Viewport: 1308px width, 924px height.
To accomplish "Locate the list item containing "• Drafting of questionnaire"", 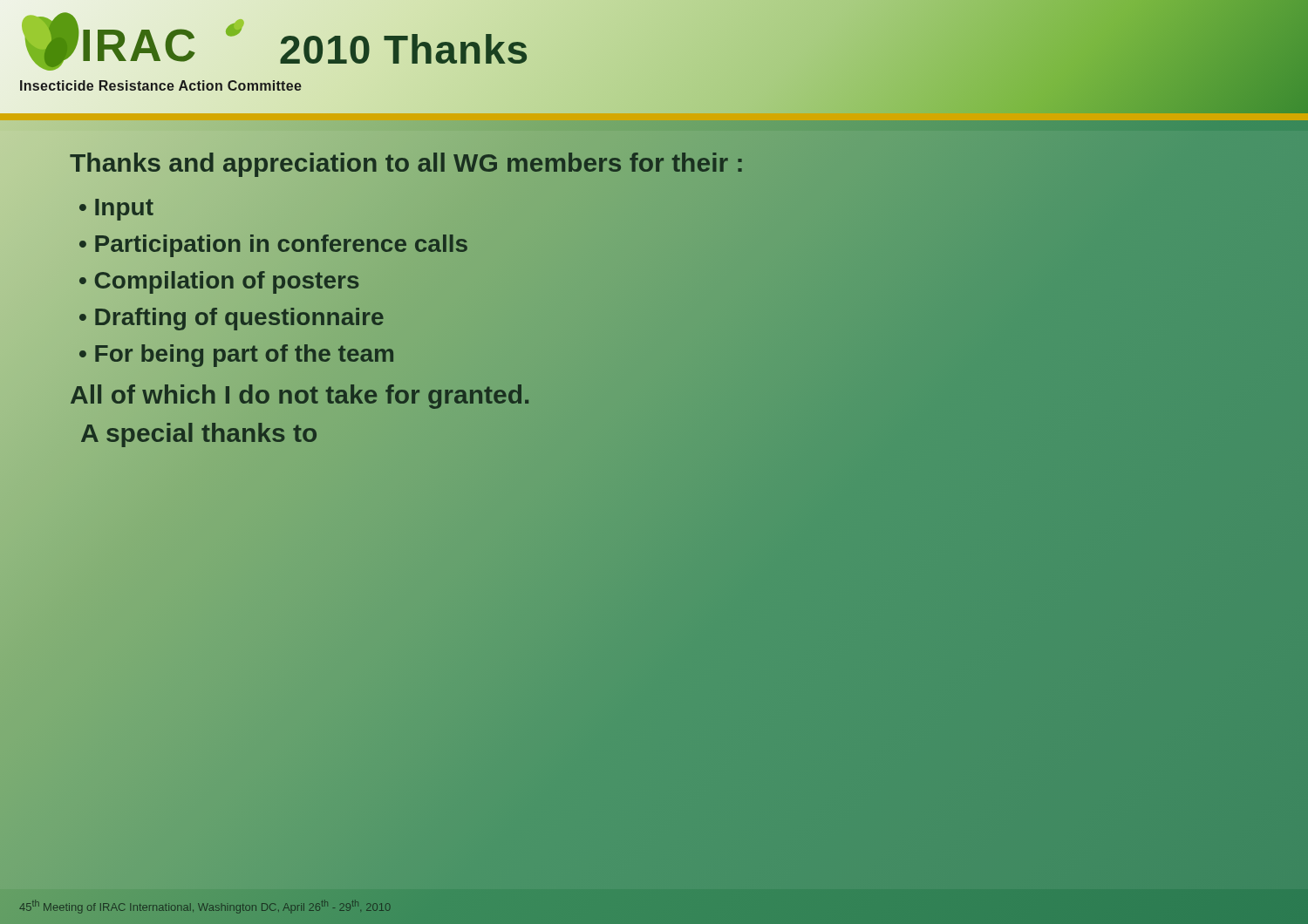I will (231, 317).
